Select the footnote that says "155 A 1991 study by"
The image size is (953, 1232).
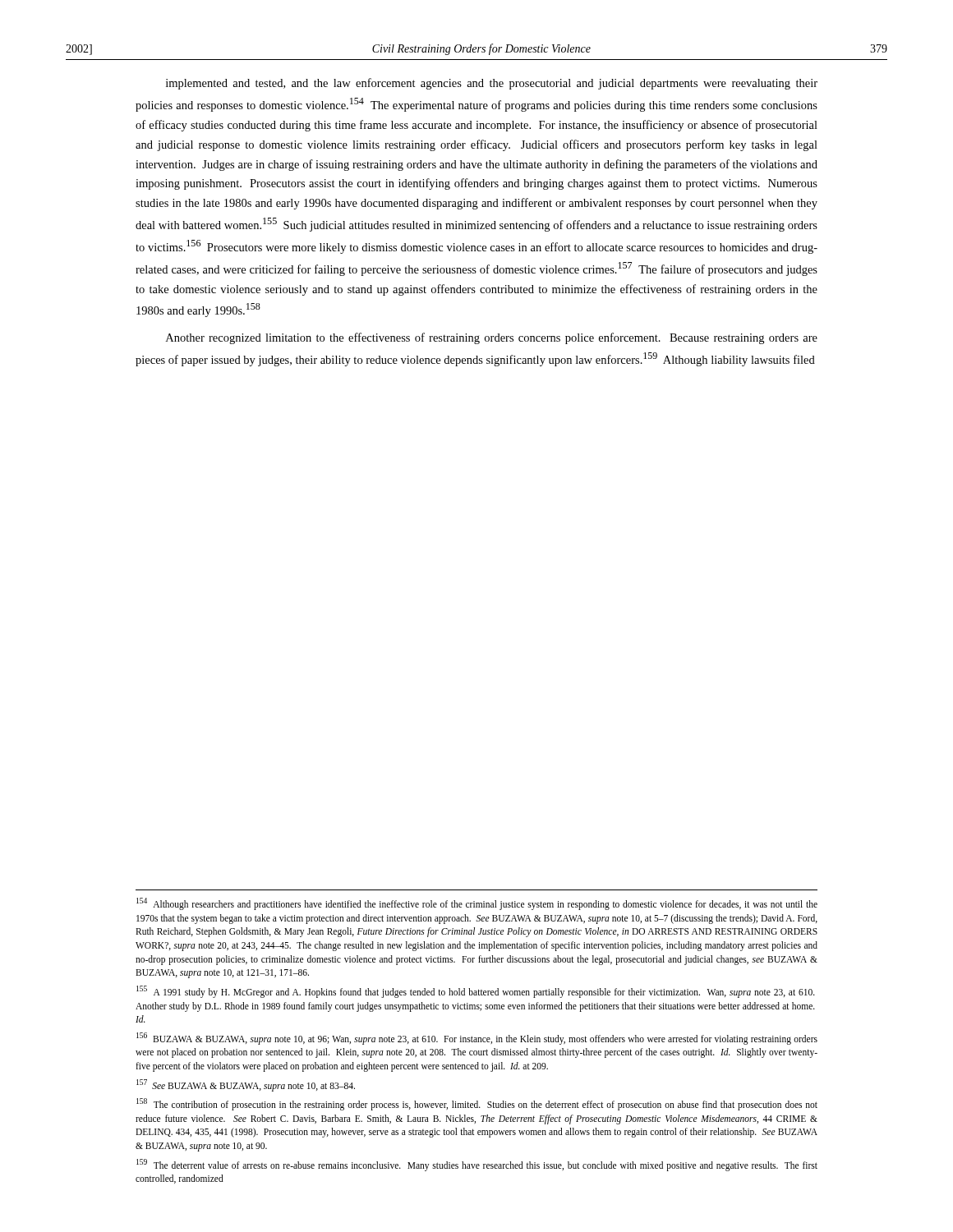pos(476,1004)
